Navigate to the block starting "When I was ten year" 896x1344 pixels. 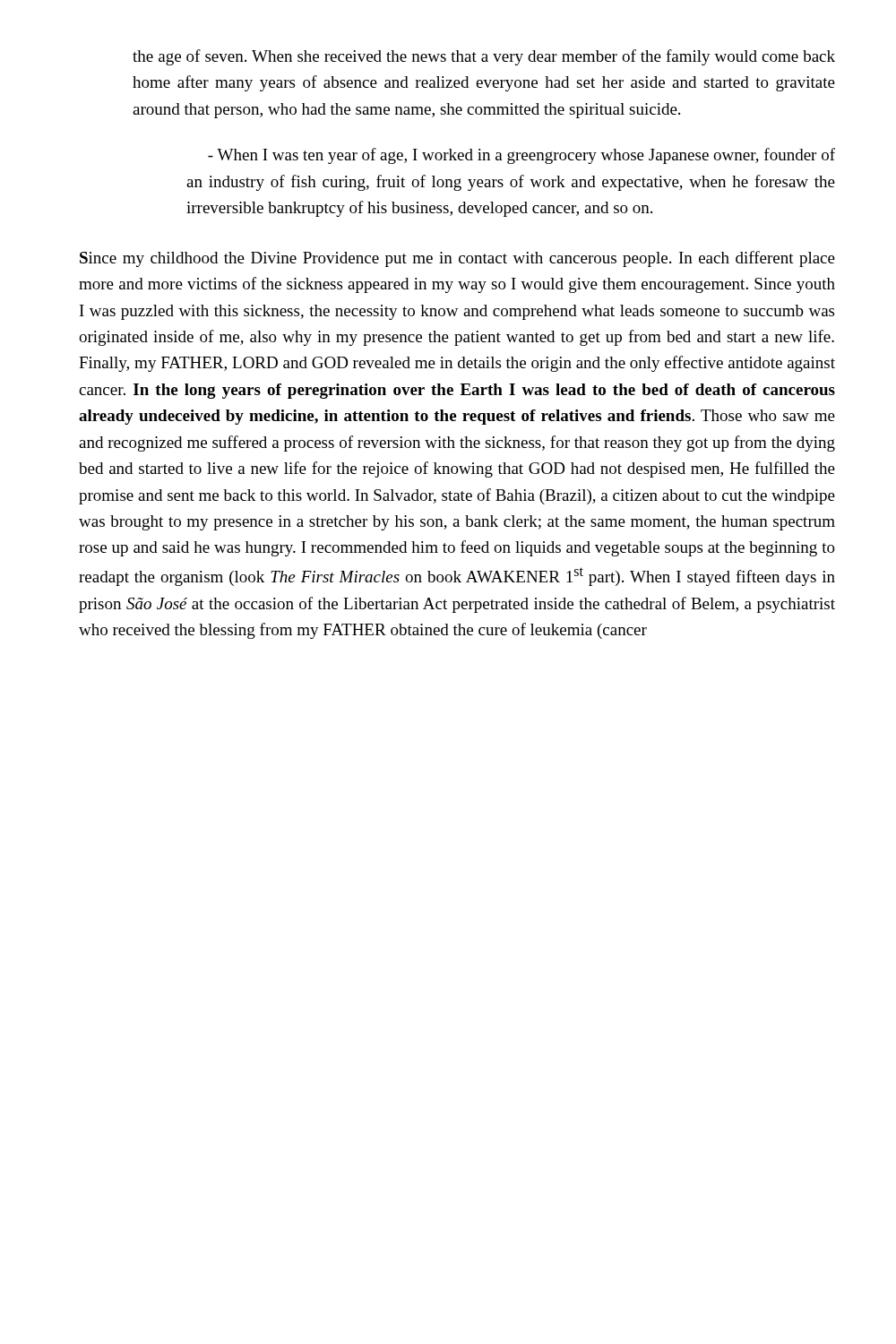tap(511, 181)
